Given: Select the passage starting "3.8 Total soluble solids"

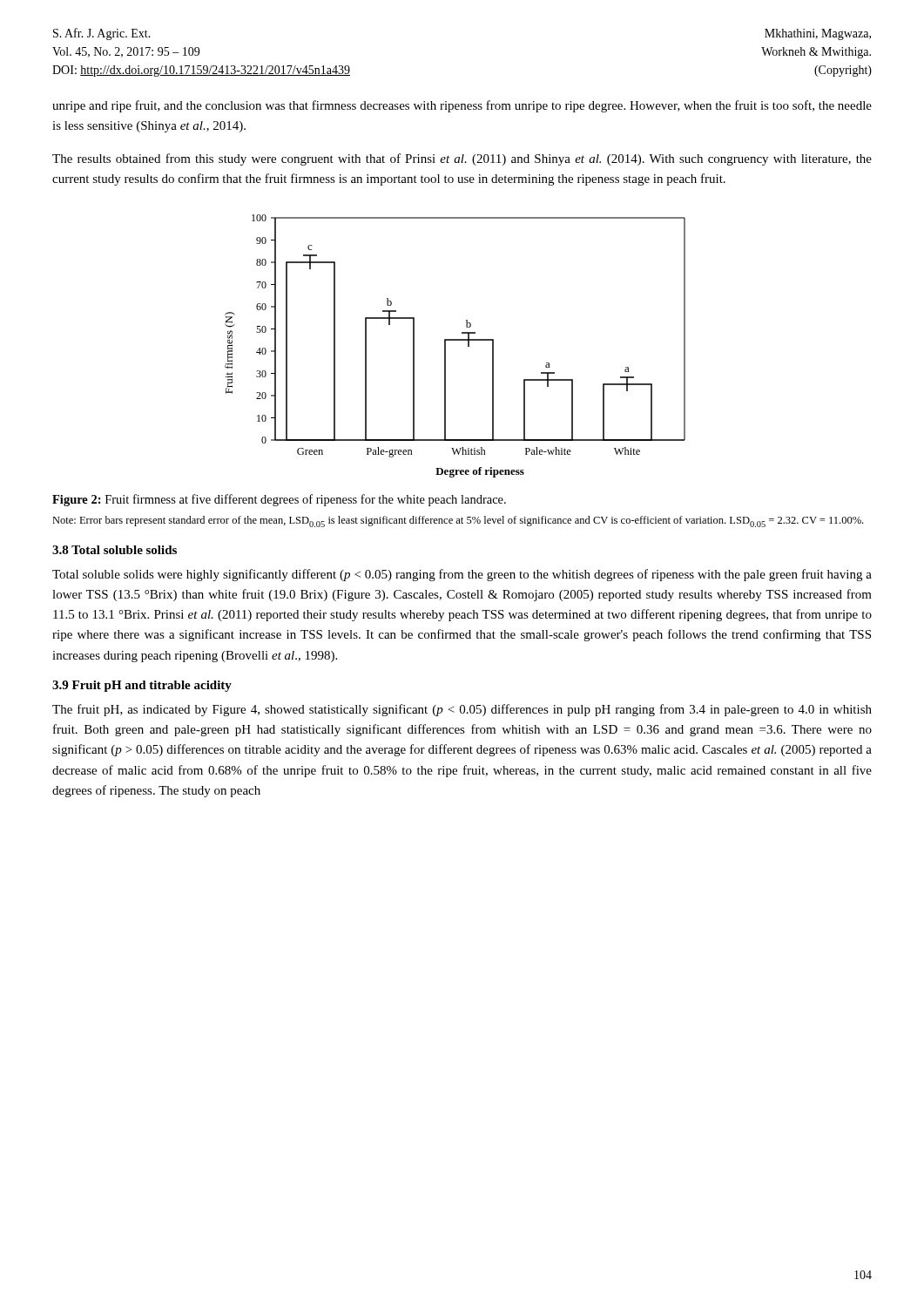Looking at the screenshot, I should [x=115, y=550].
